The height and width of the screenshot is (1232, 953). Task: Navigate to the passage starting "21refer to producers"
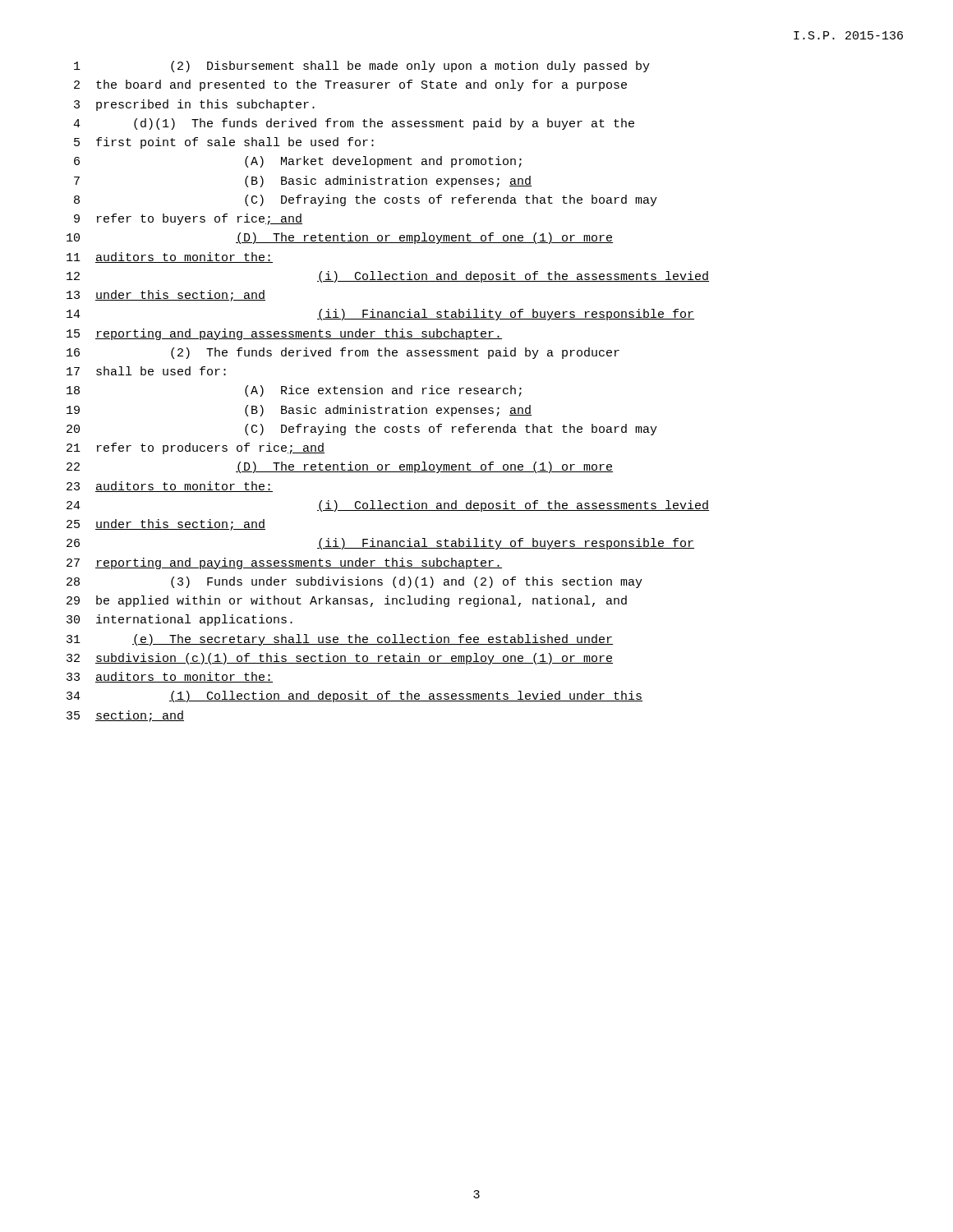(x=187, y=449)
